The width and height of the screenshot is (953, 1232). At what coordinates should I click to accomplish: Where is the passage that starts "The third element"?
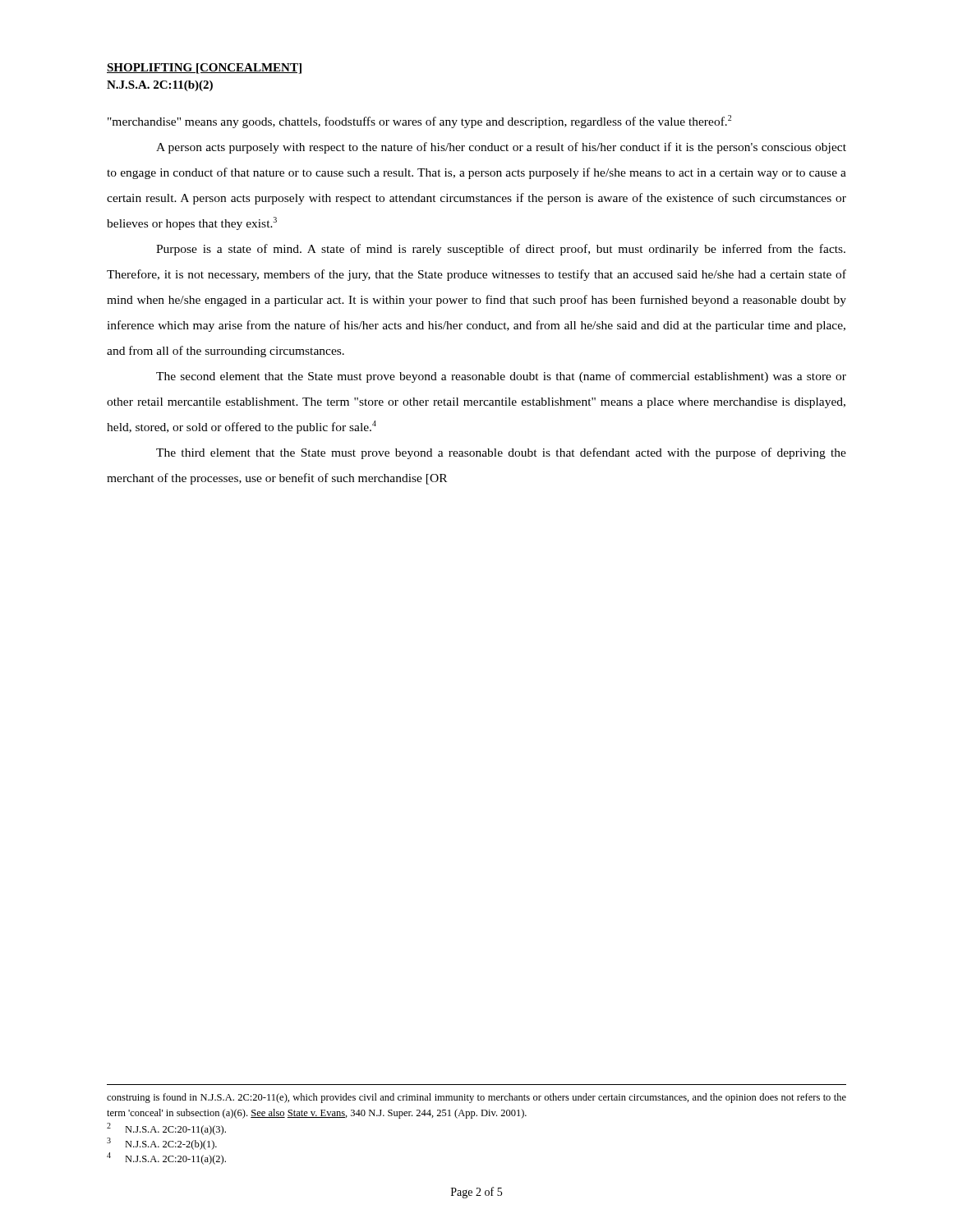[476, 465]
